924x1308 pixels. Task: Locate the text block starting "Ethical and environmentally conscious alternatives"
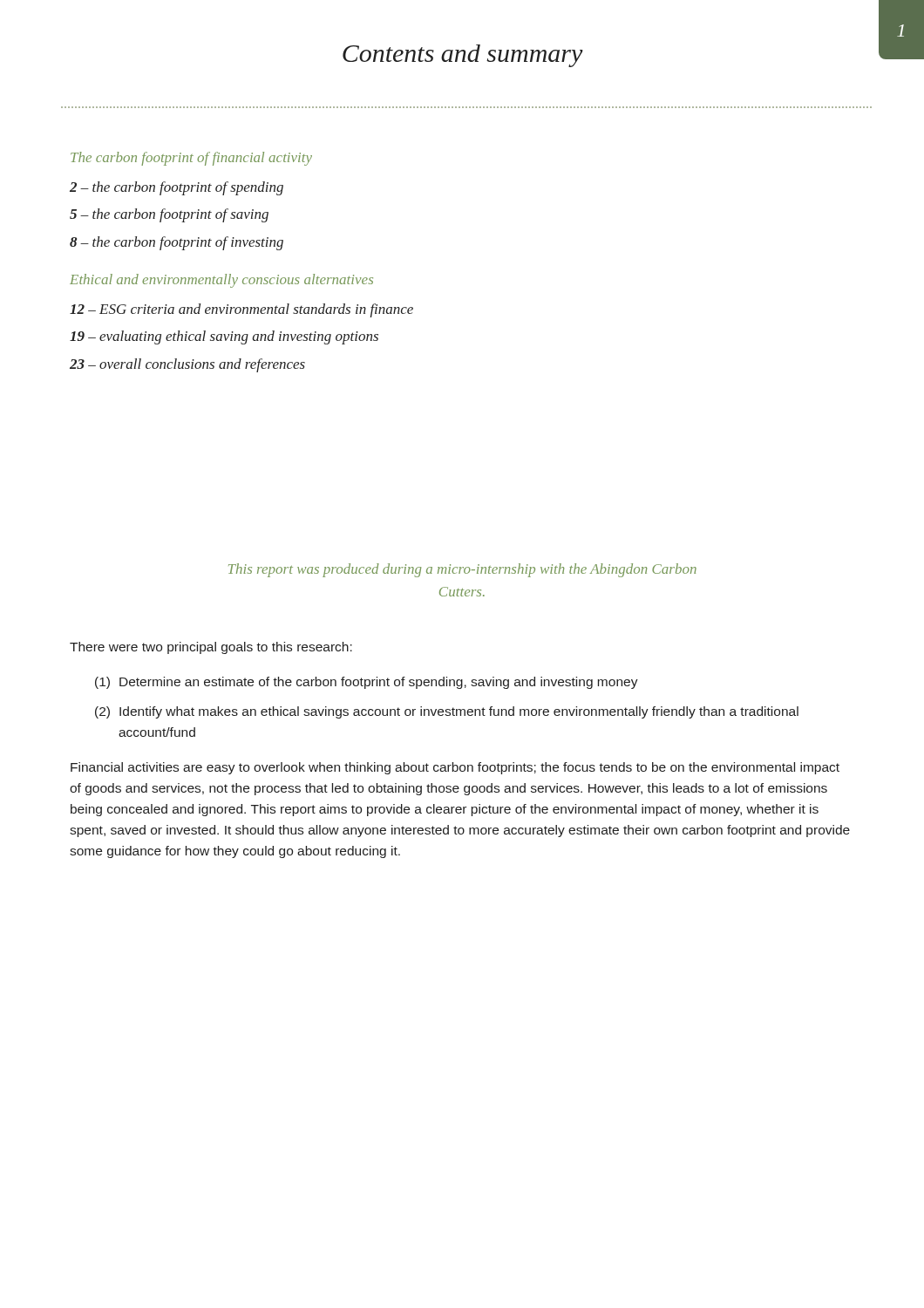click(221, 281)
